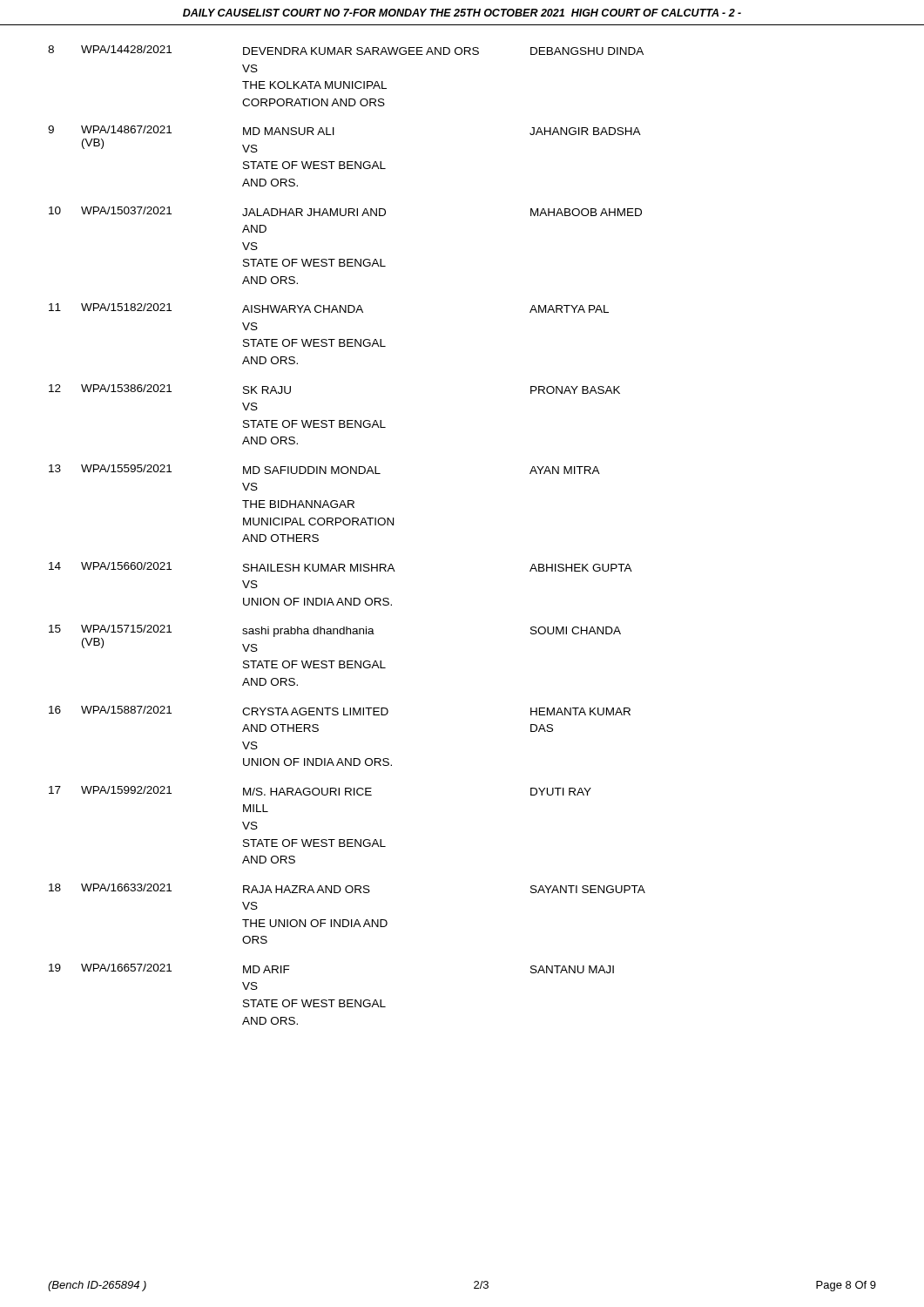Select the list item that reads "18 WPA/16633/2021 RAJA"
The width and height of the screenshot is (924, 1307).
click(x=347, y=888)
